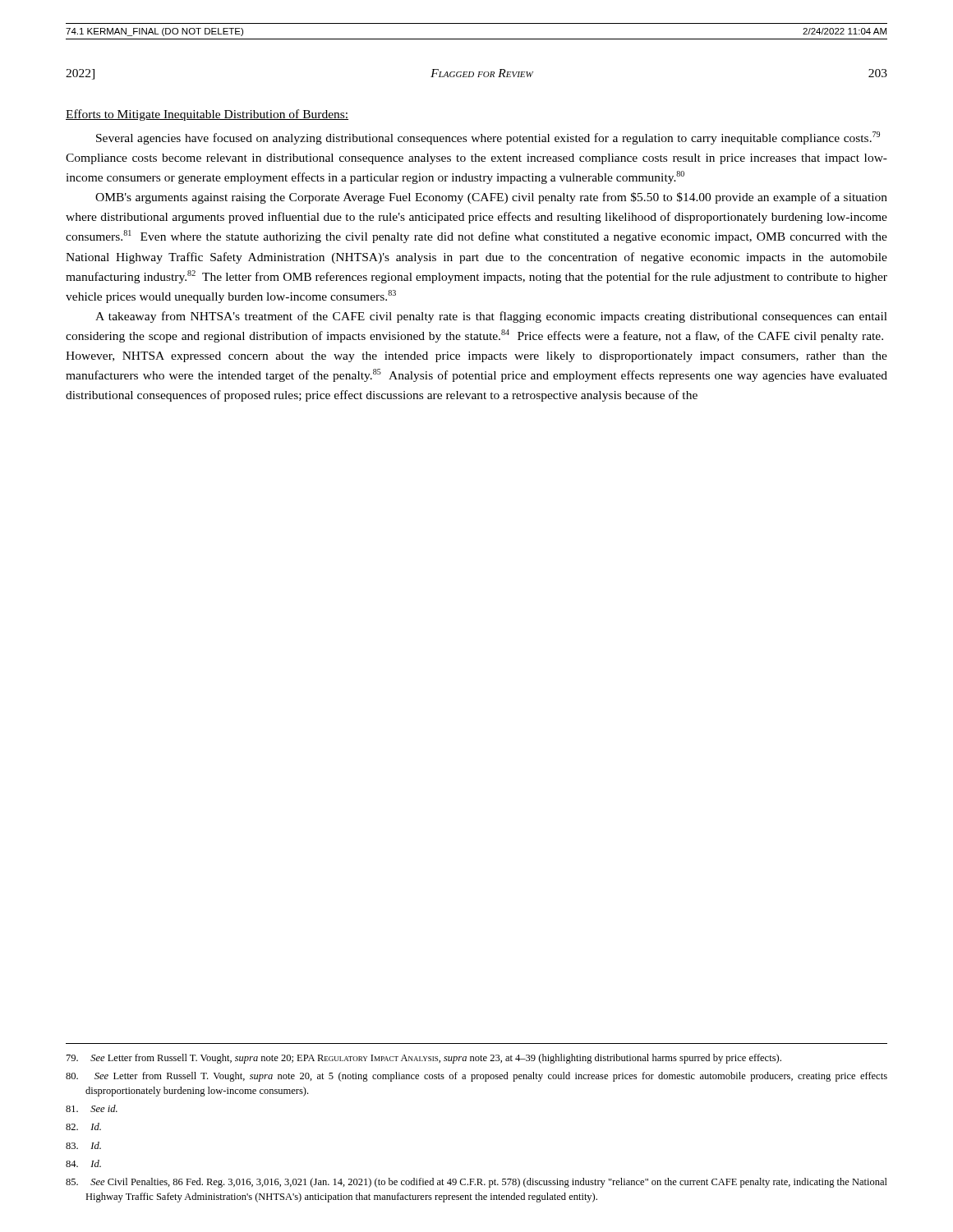The height and width of the screenshot is (1232, 953).
Task: Where is the passage that starts "OMB's arguments against raising the Corporate Average"?
Action: point(476,246)
